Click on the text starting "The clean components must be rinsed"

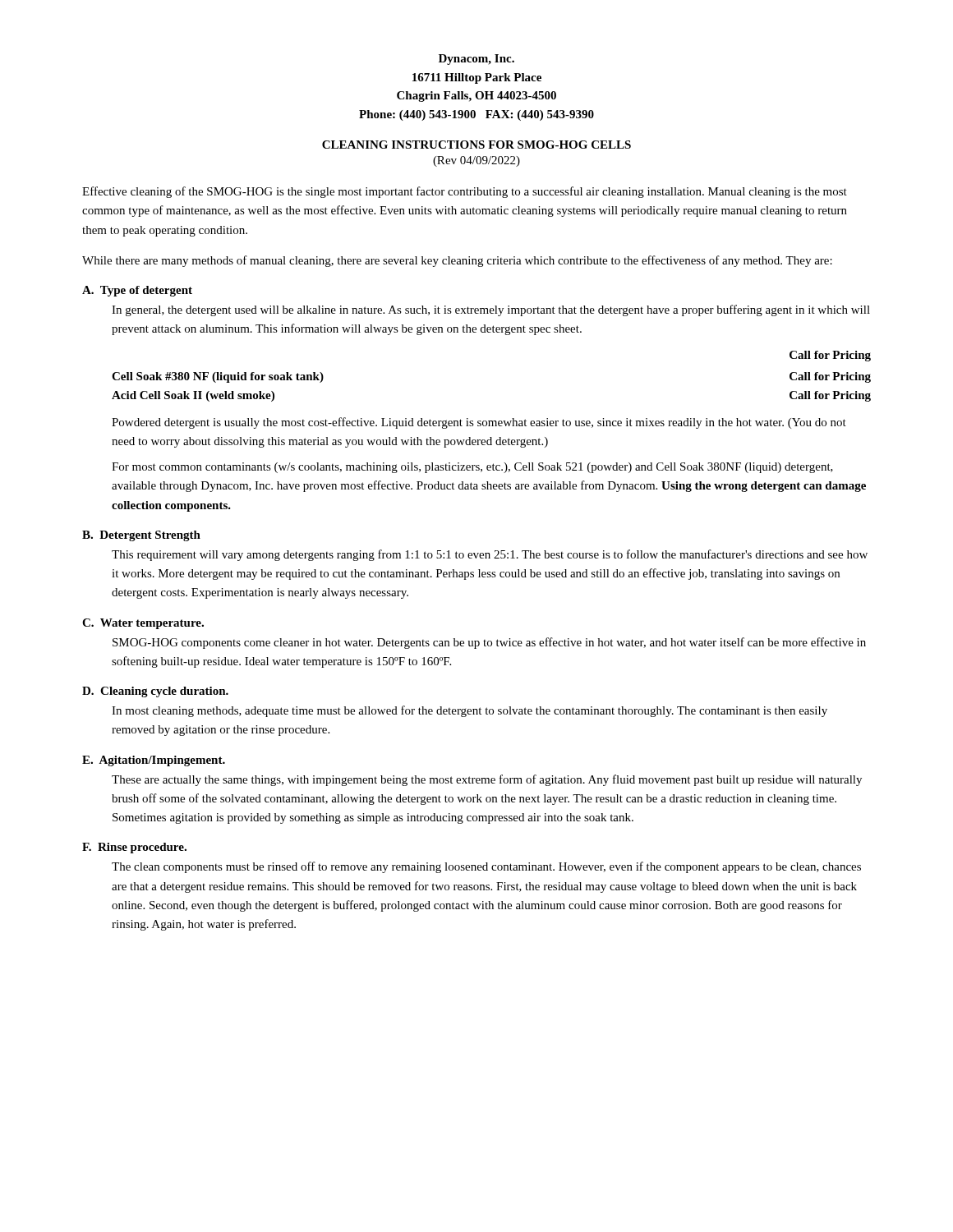(487, 895)
